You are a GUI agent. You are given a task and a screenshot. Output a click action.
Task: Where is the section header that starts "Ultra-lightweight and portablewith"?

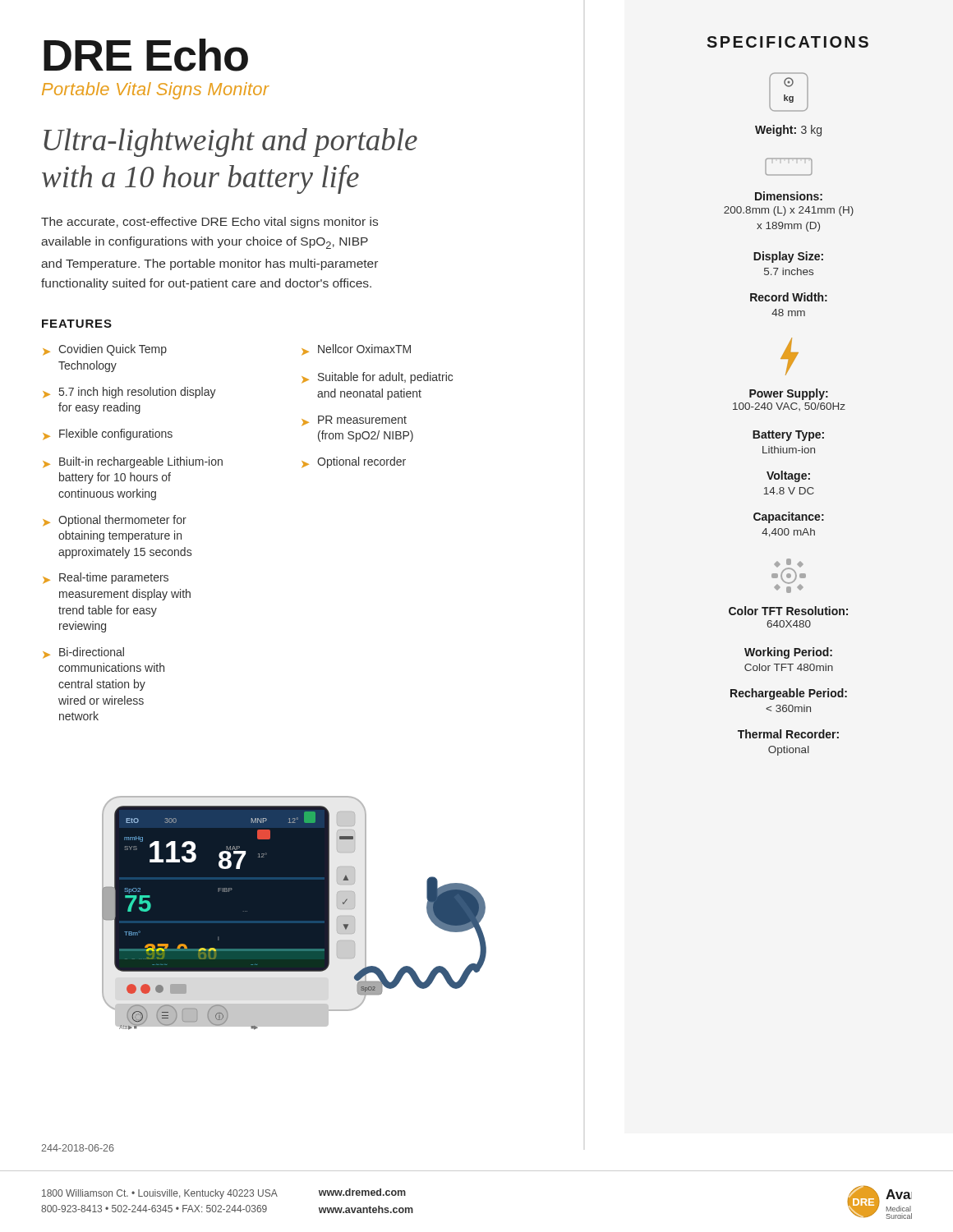pyautogui.click(x=229, y=159)
